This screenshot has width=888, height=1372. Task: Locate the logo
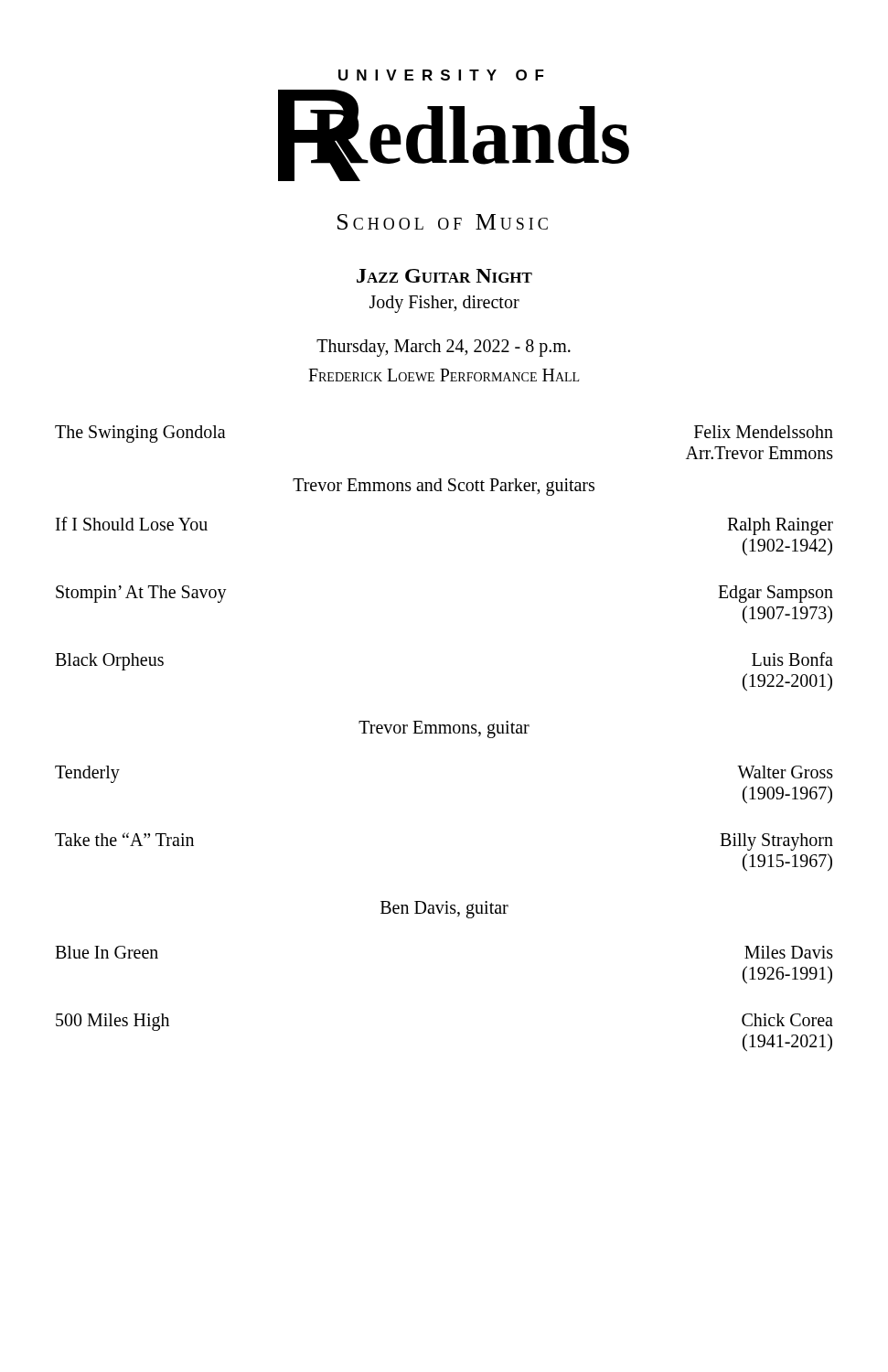444,118
